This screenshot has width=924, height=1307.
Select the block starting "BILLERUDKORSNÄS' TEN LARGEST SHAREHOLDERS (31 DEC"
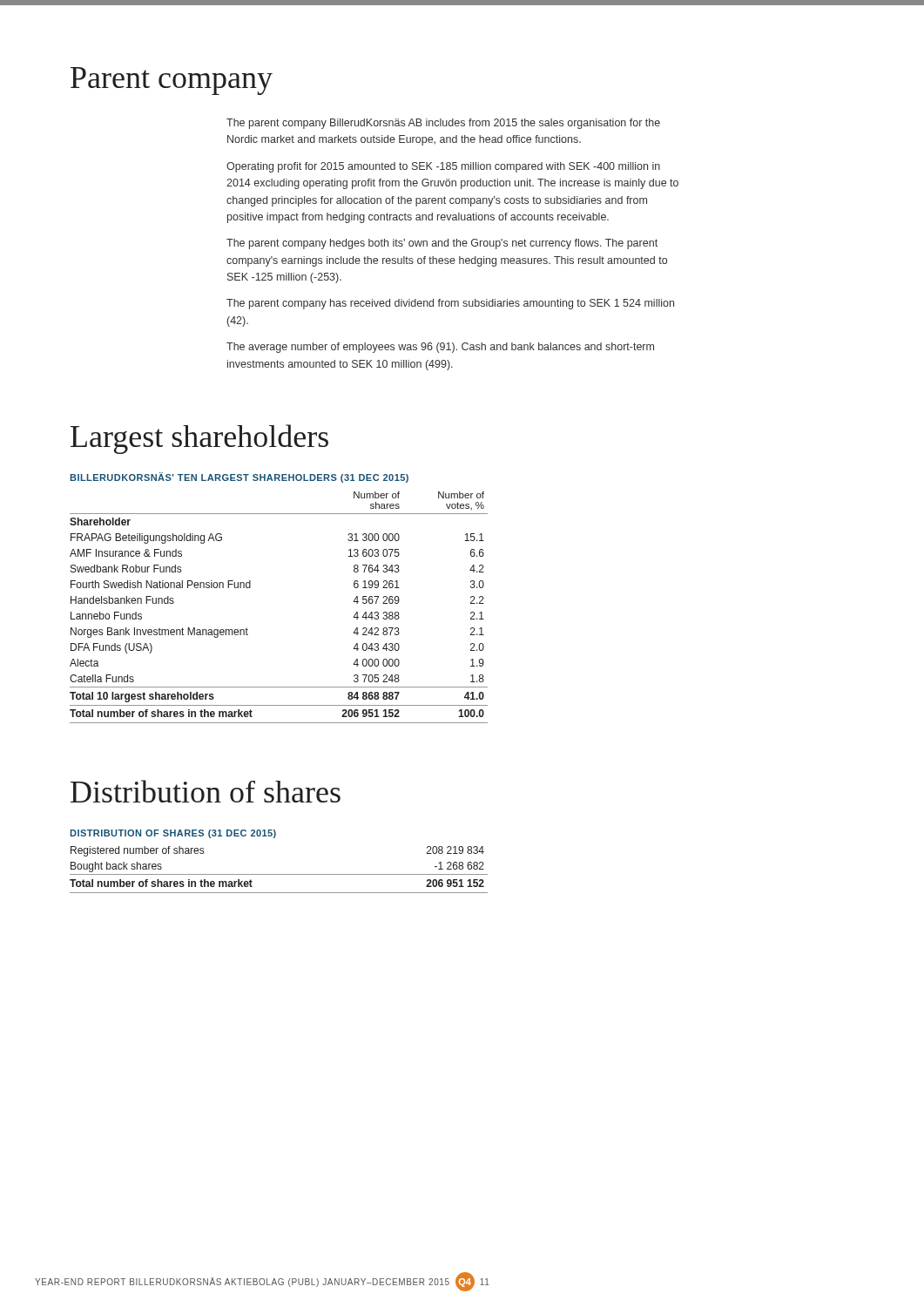click(239, 477)
